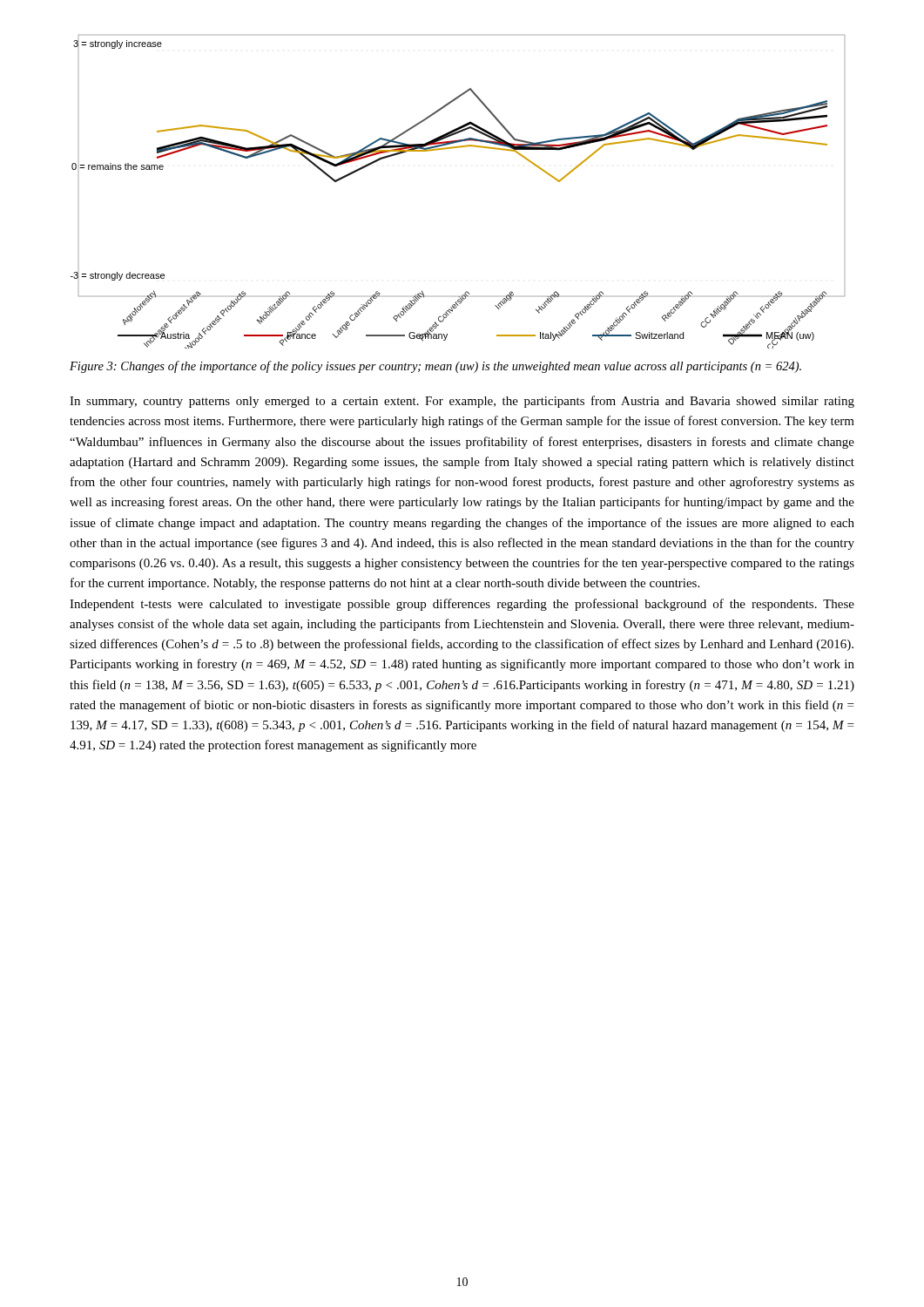Point to the region starting "Independent t-tests were"
Image resolution: width=924 pixels, height=1307 pixels.
[x=462, y=674]
